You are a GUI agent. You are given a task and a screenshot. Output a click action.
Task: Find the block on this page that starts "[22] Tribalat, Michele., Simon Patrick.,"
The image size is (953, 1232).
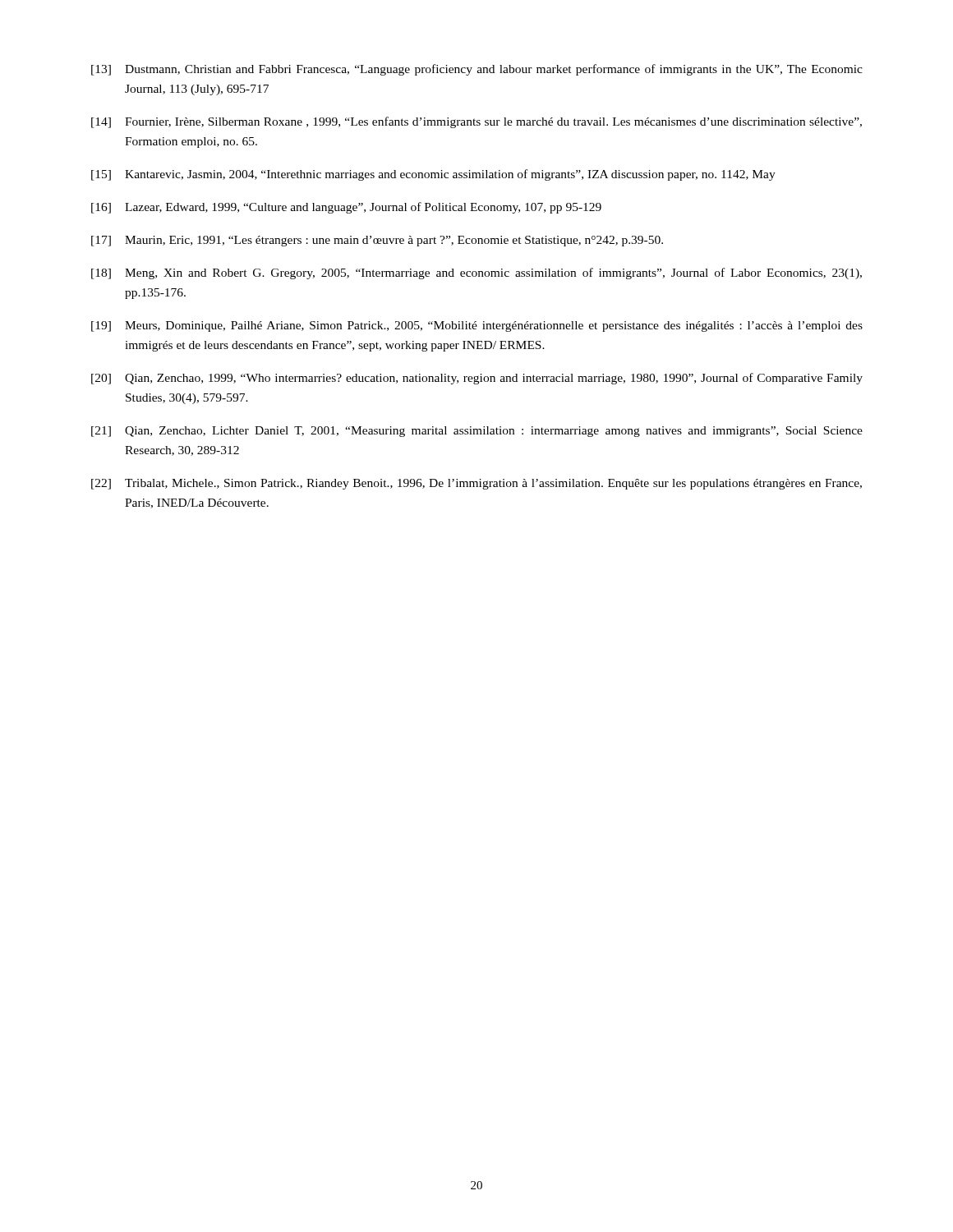click(x=476, y=493)
